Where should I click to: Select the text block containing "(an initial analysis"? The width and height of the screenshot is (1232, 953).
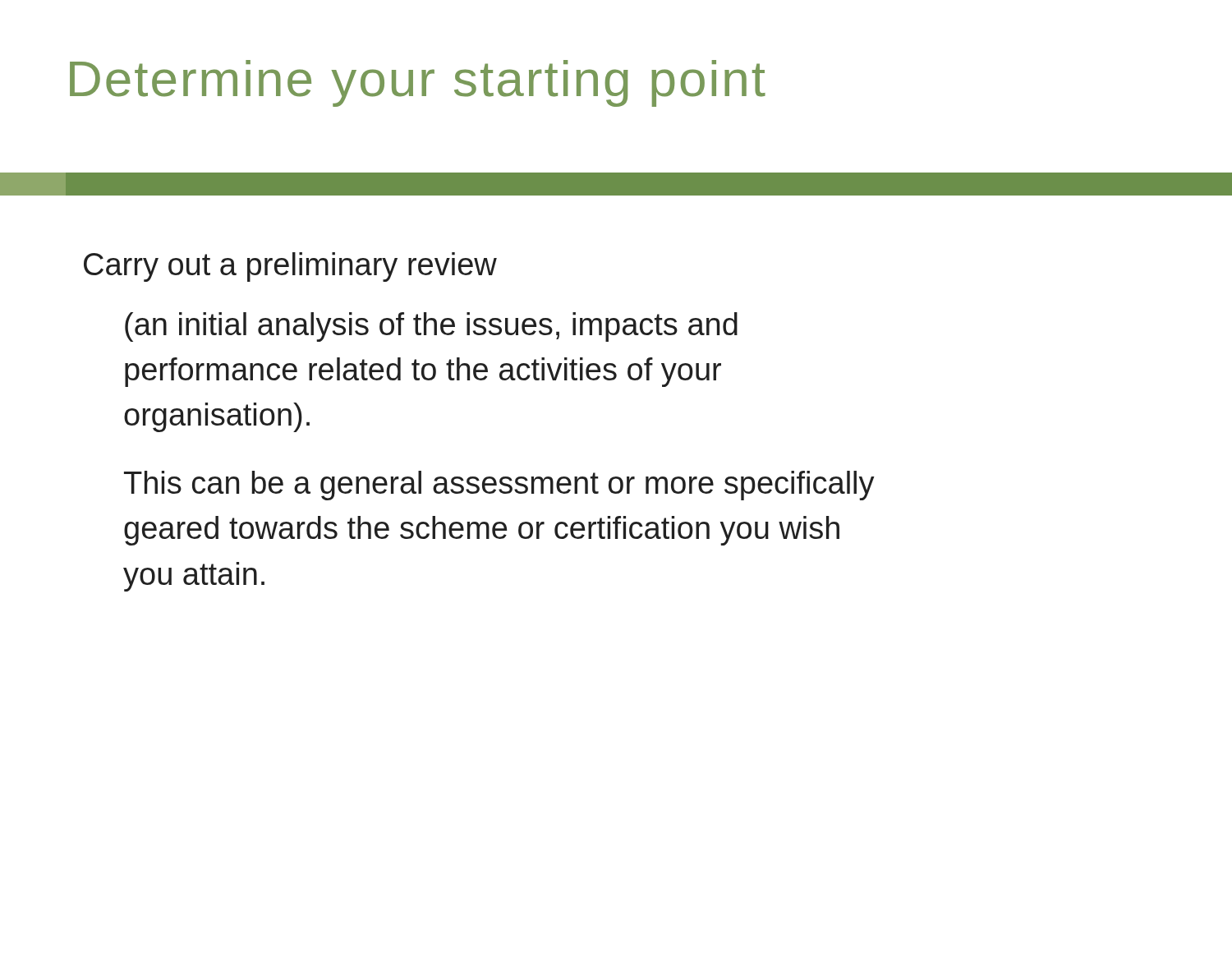pos(431,370)
